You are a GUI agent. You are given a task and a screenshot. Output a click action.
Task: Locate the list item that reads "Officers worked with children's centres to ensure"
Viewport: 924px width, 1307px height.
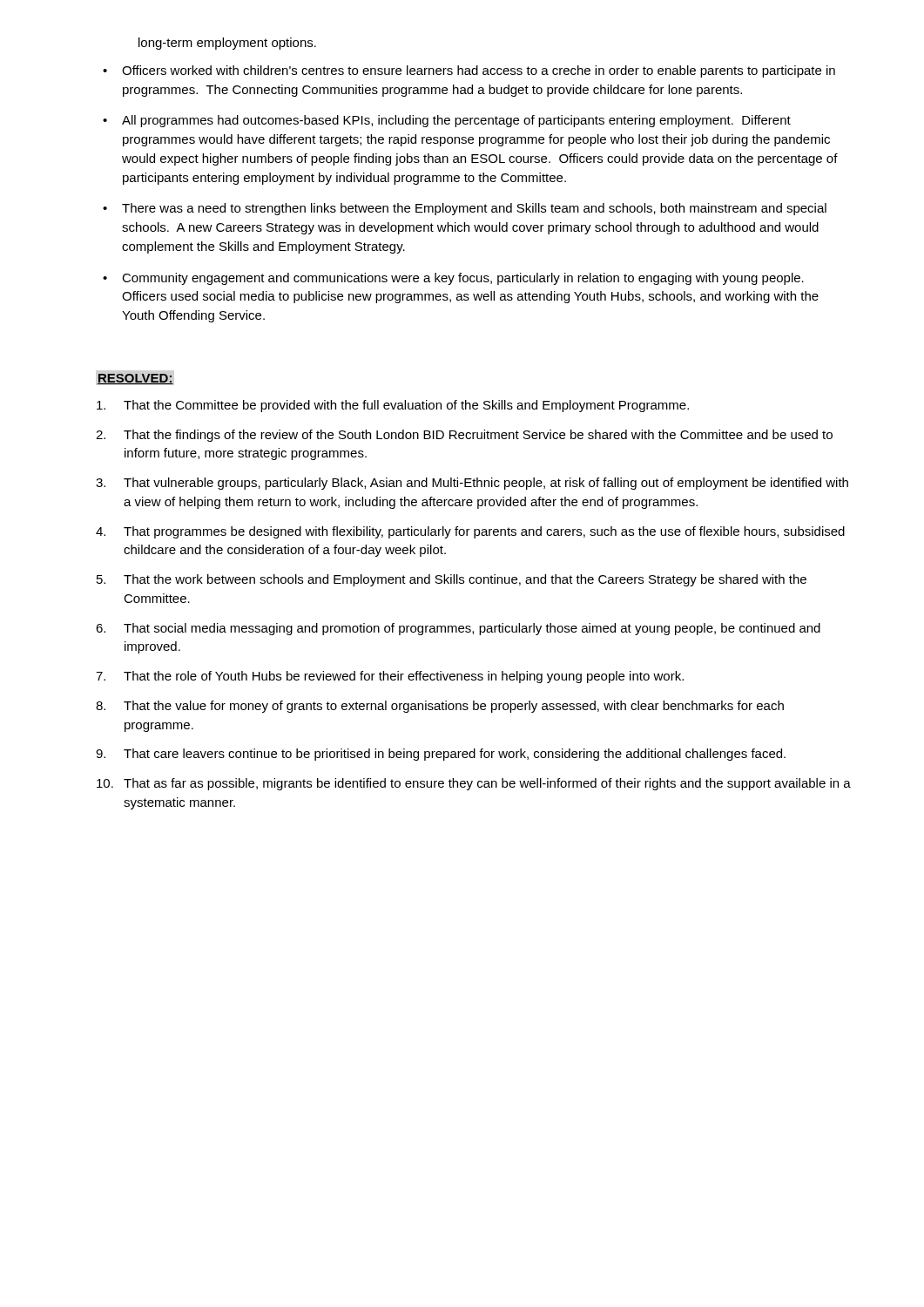pos(479,79)
